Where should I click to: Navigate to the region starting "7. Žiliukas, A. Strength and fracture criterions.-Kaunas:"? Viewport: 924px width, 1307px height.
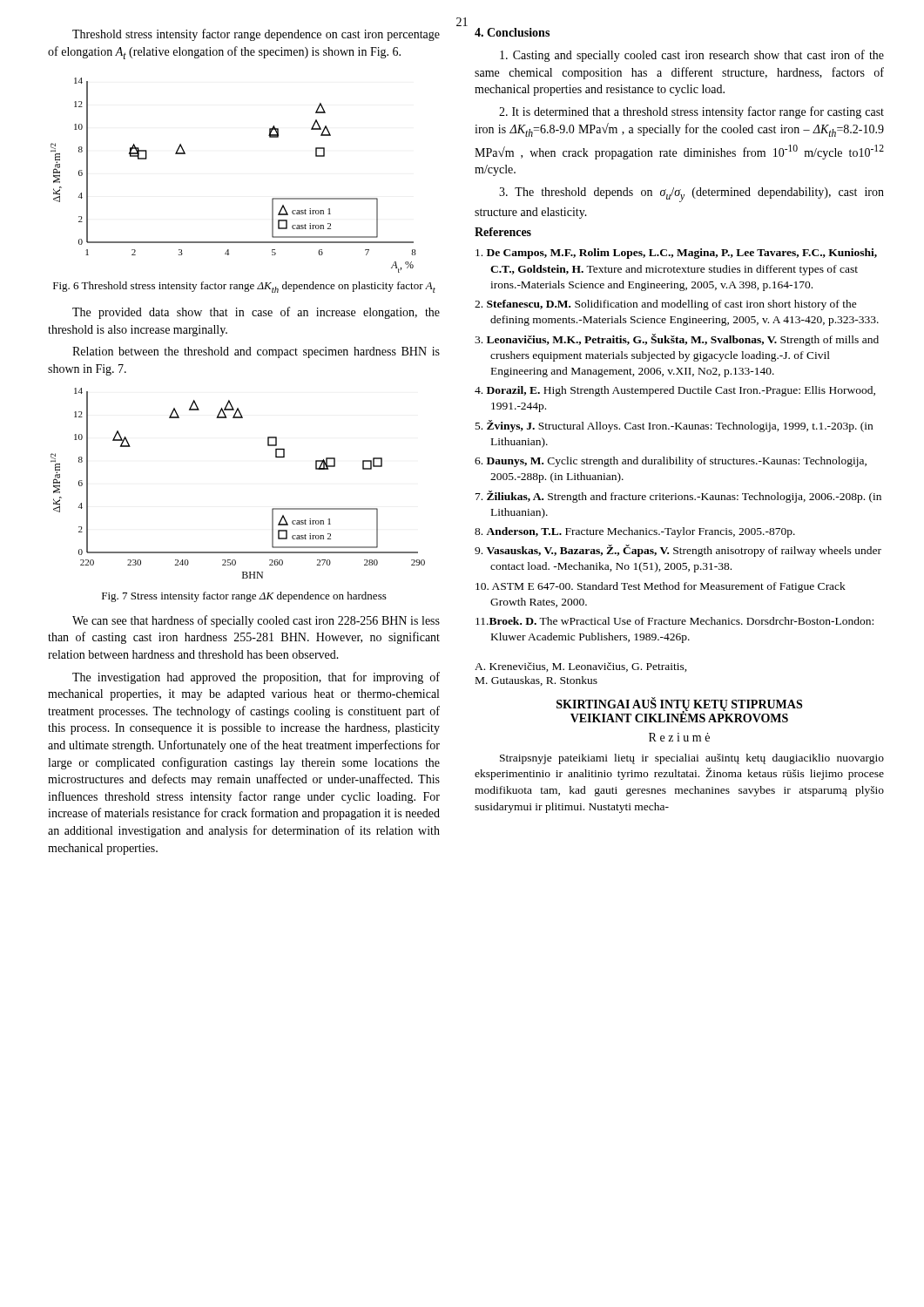pyautogui.click(x=678, y=504)
